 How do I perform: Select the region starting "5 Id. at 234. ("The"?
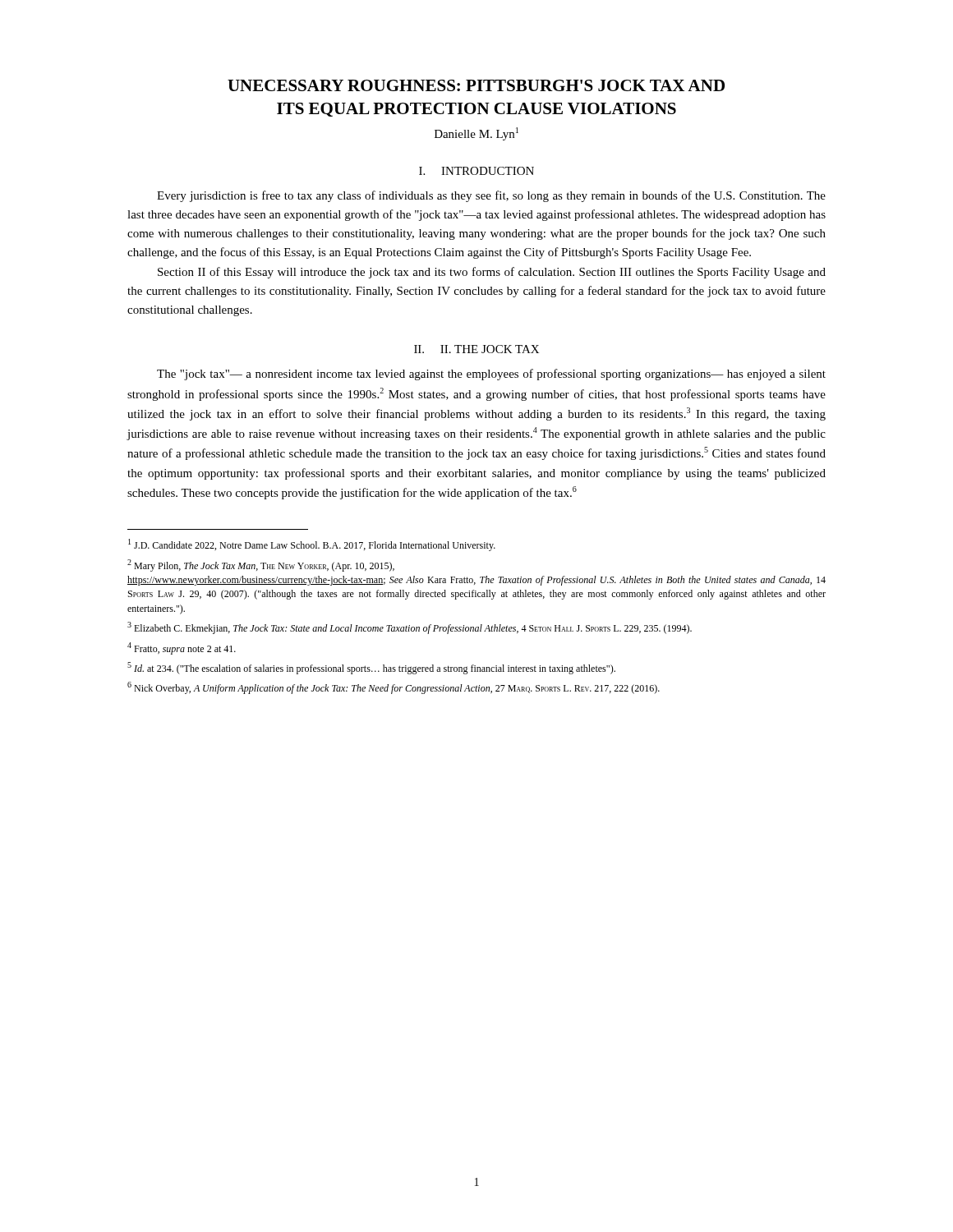tap(372, 667)
